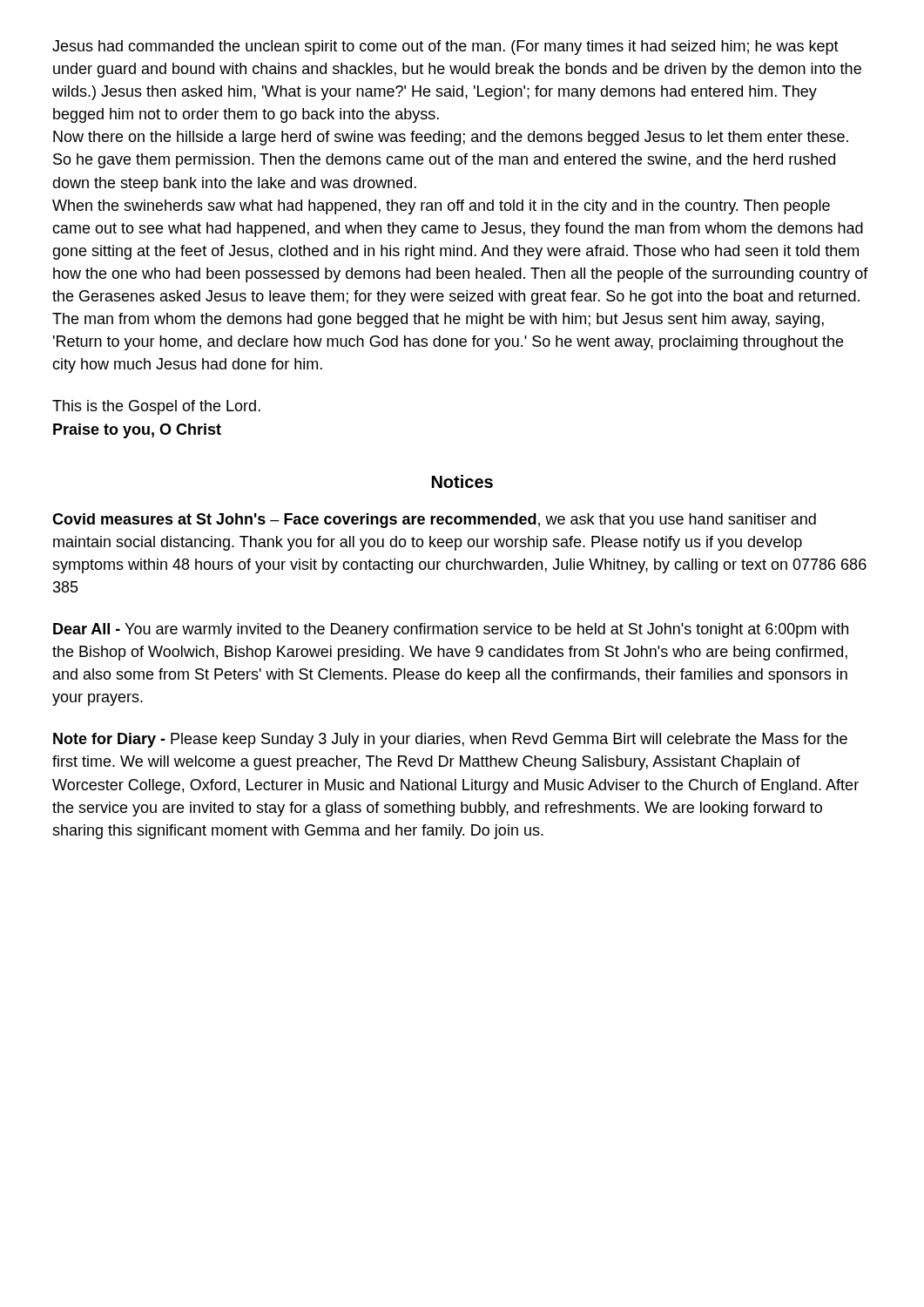Click the passage that begins "Dear All - You are"
Image resolution: width=924 pixels, height=1307 pixels.
[462, 663]
